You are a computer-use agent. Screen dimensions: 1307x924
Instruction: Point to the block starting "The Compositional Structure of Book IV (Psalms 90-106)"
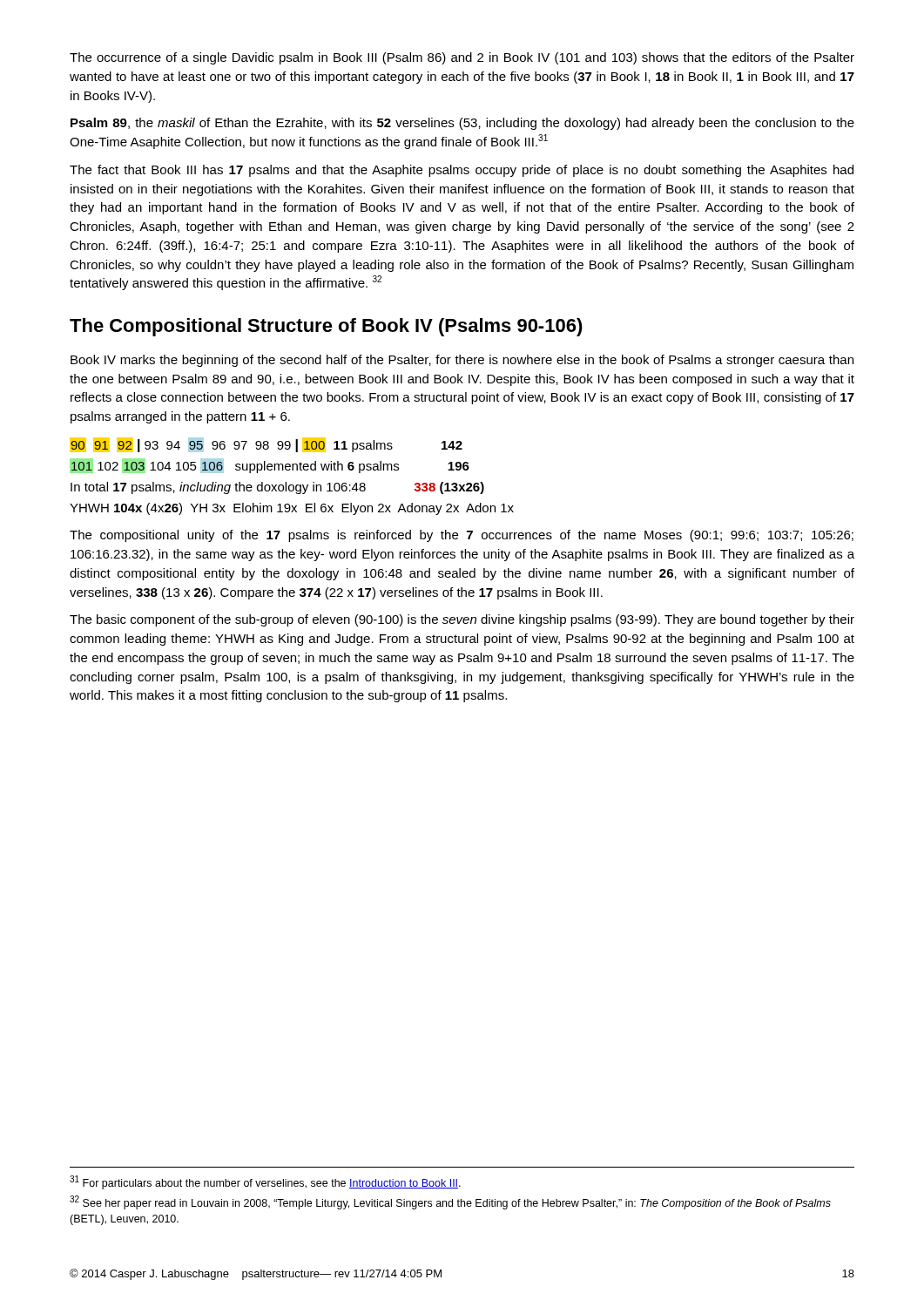pos(462,326)
